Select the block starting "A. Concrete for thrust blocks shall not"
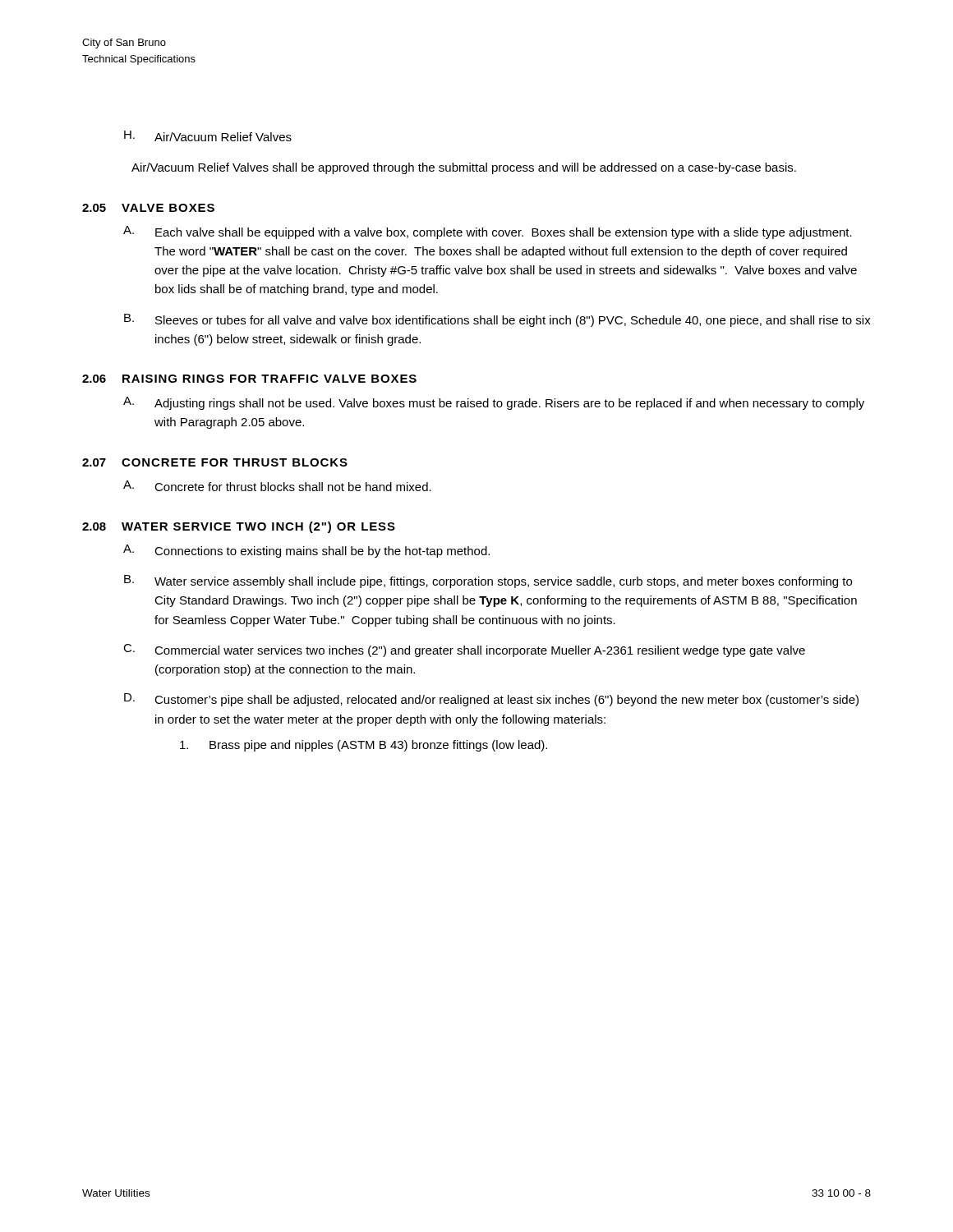This screenshot has width=953, height=1232. (277, 486)
